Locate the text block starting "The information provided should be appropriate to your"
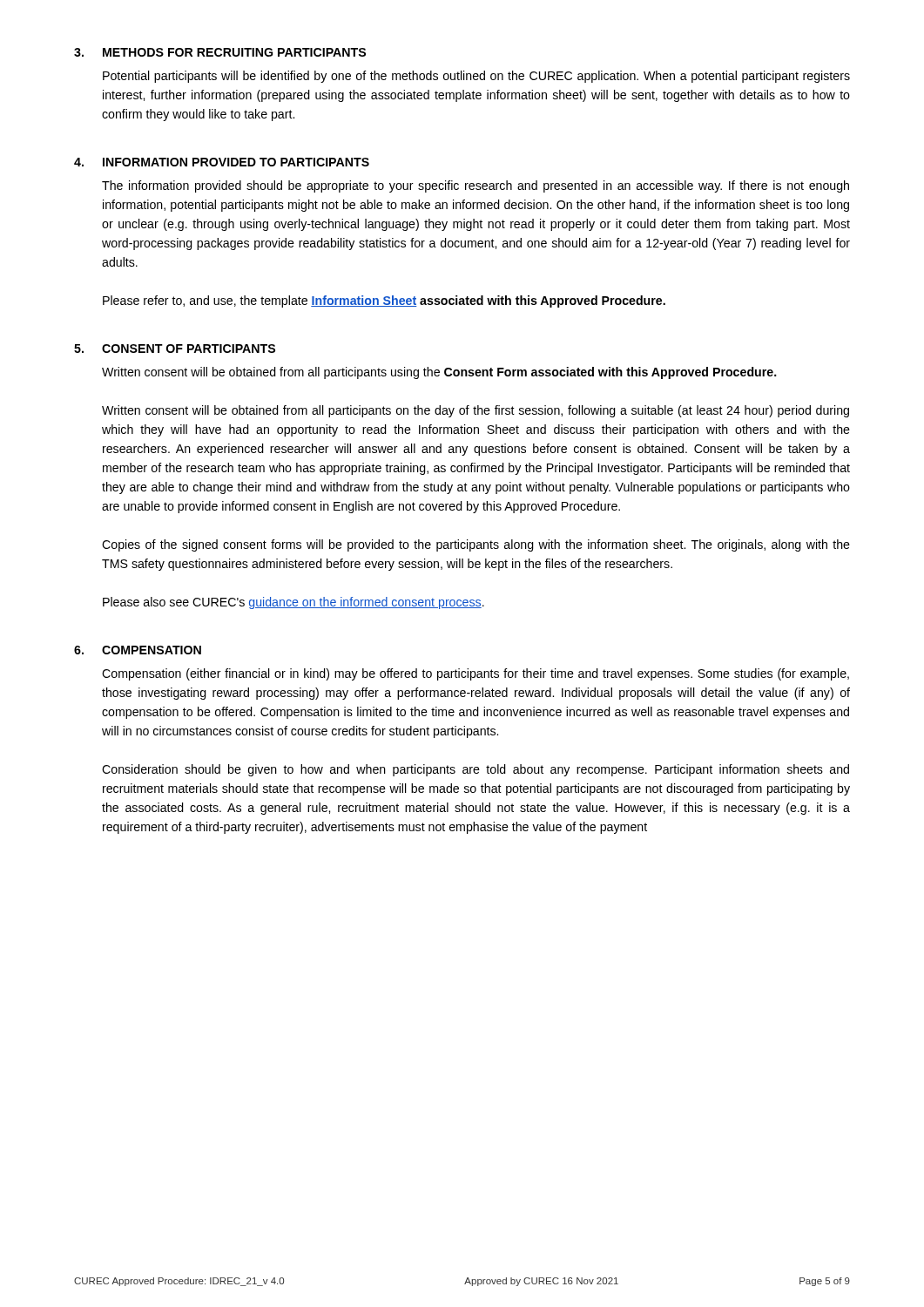 (x=476, y=224)
